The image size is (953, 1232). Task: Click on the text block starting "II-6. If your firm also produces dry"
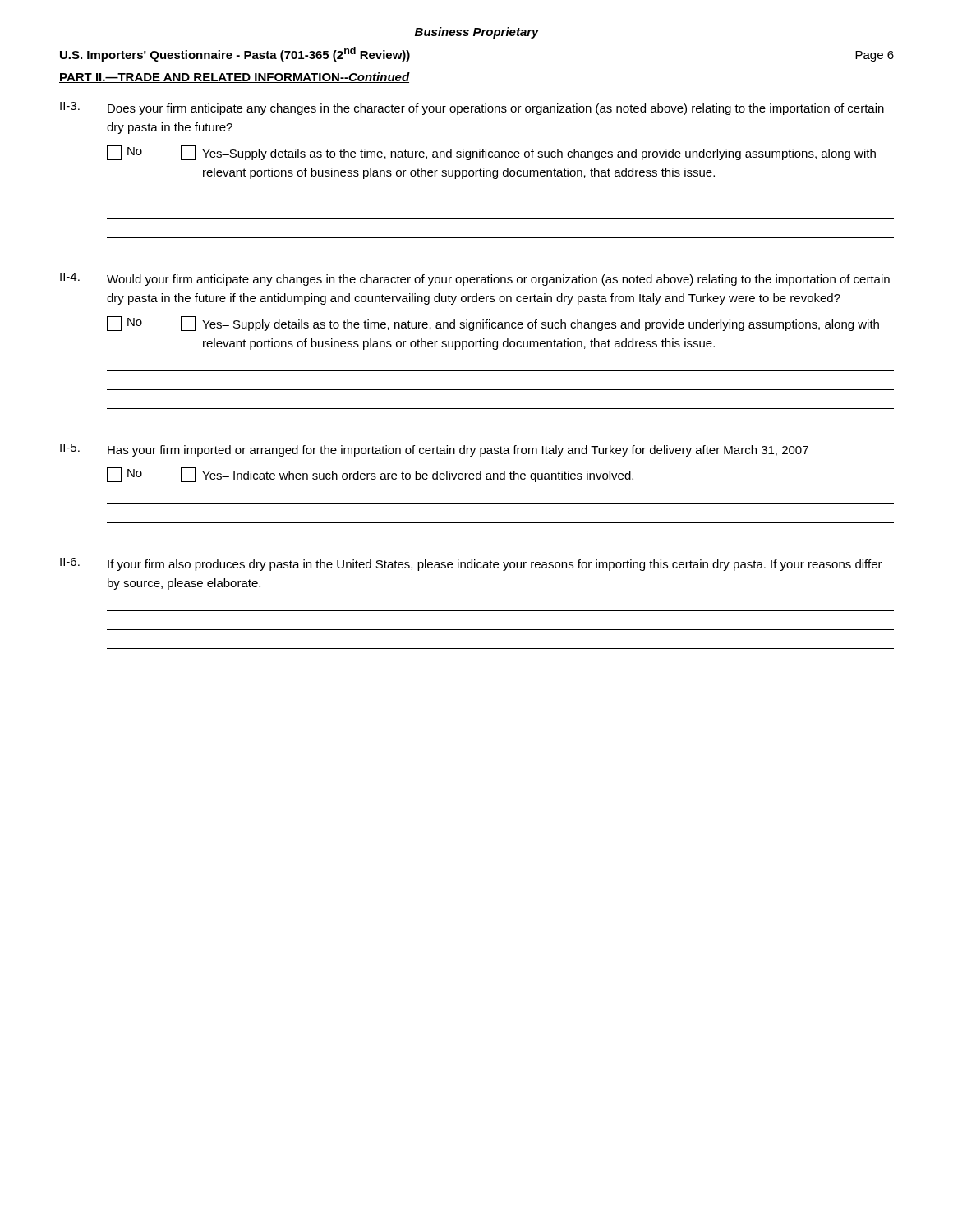pyautogui.click(x=476, y=573)
